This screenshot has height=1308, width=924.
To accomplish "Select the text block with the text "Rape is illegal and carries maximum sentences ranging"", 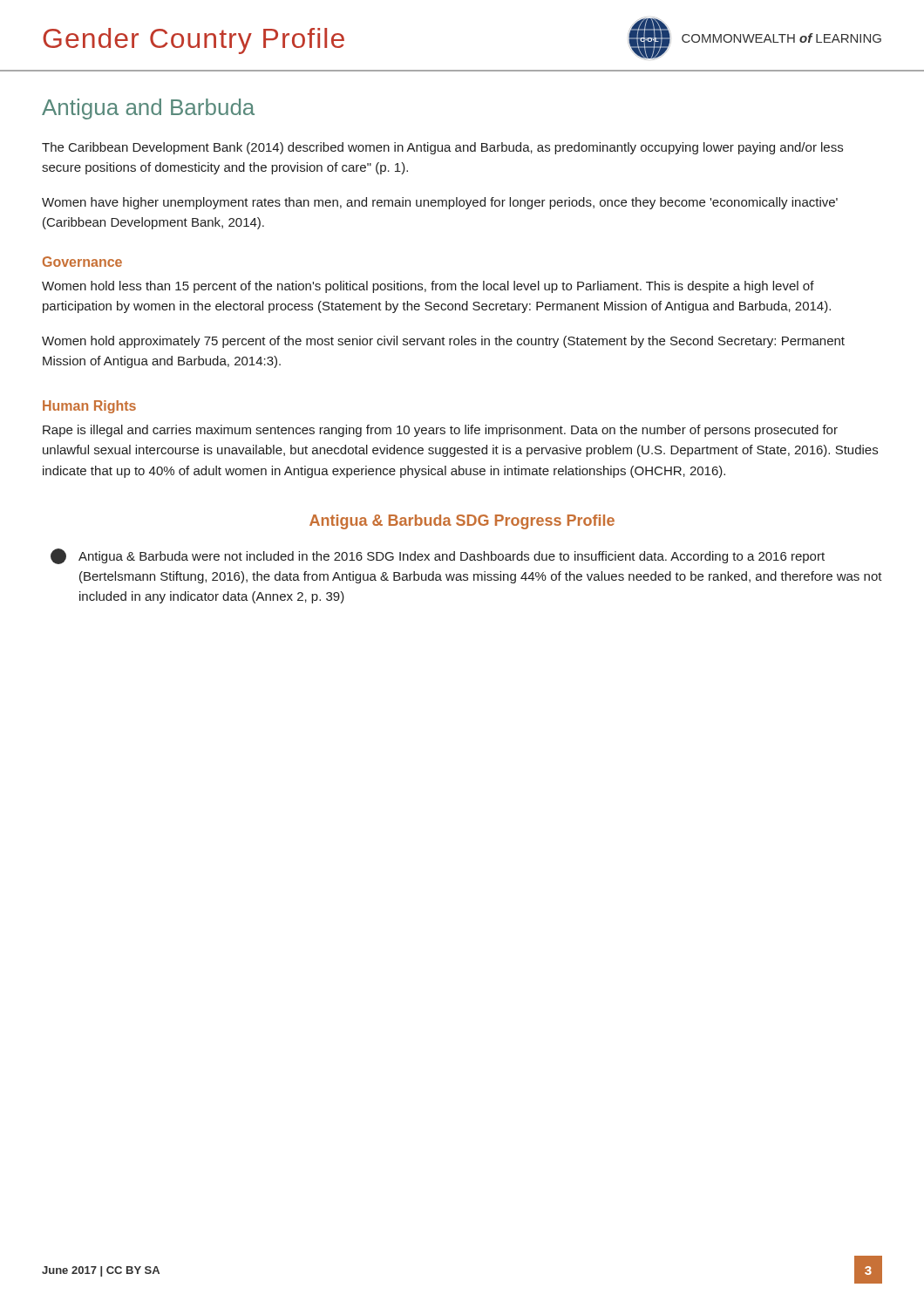I will (460, 450).
